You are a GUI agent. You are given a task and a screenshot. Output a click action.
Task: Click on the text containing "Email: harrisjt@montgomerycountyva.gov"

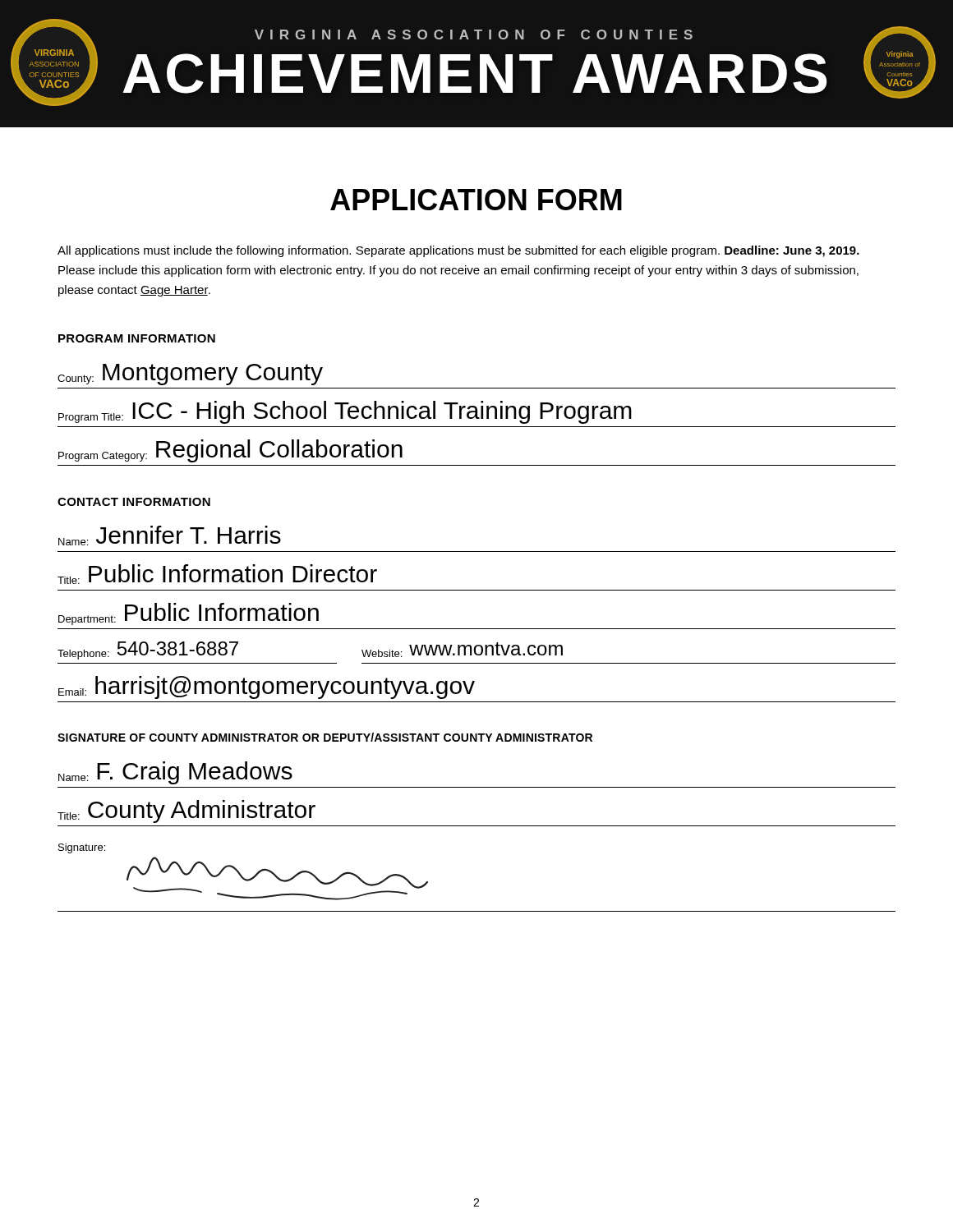(x=476, y=687)
